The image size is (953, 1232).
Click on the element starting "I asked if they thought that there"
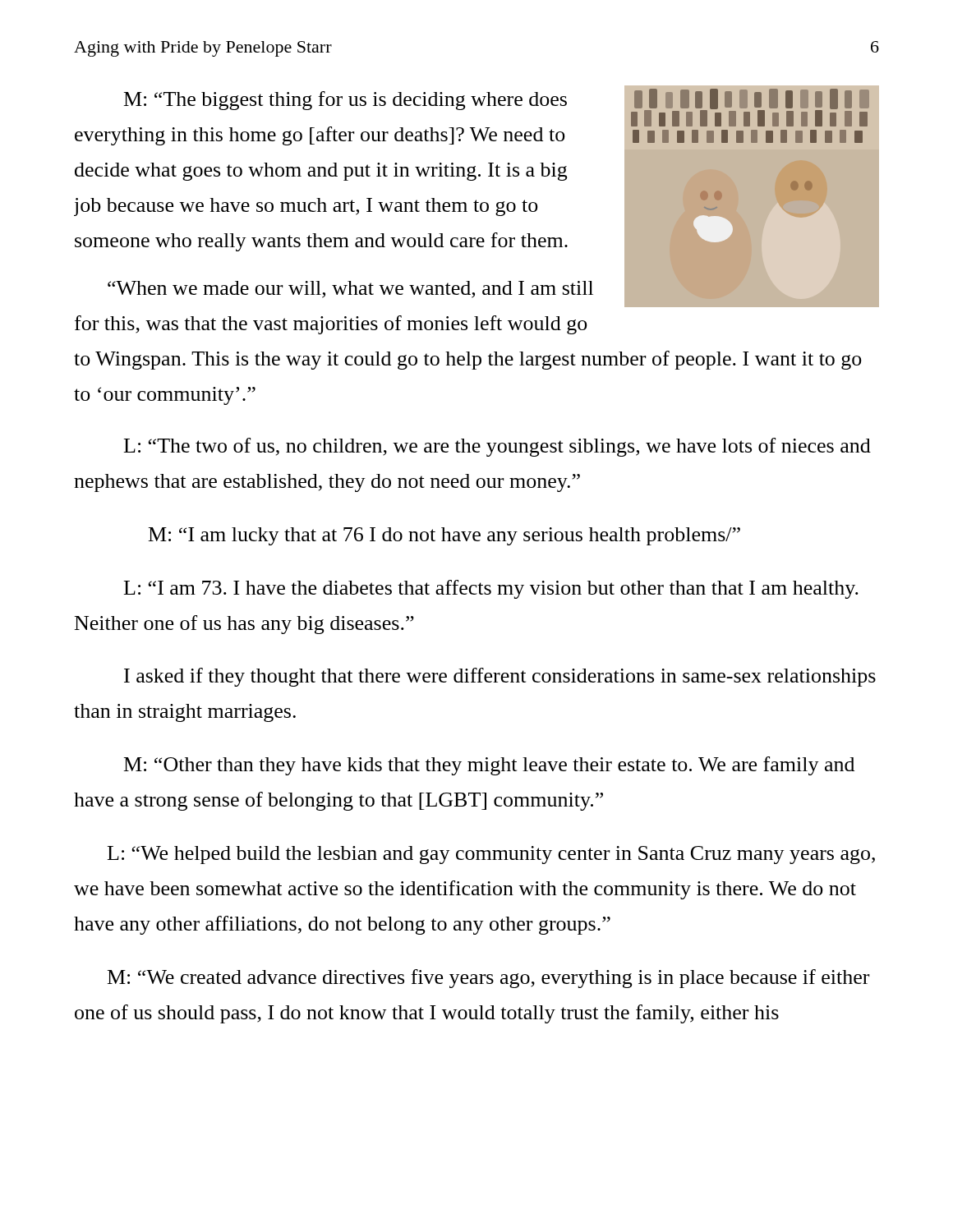click(x=500, y=677)
